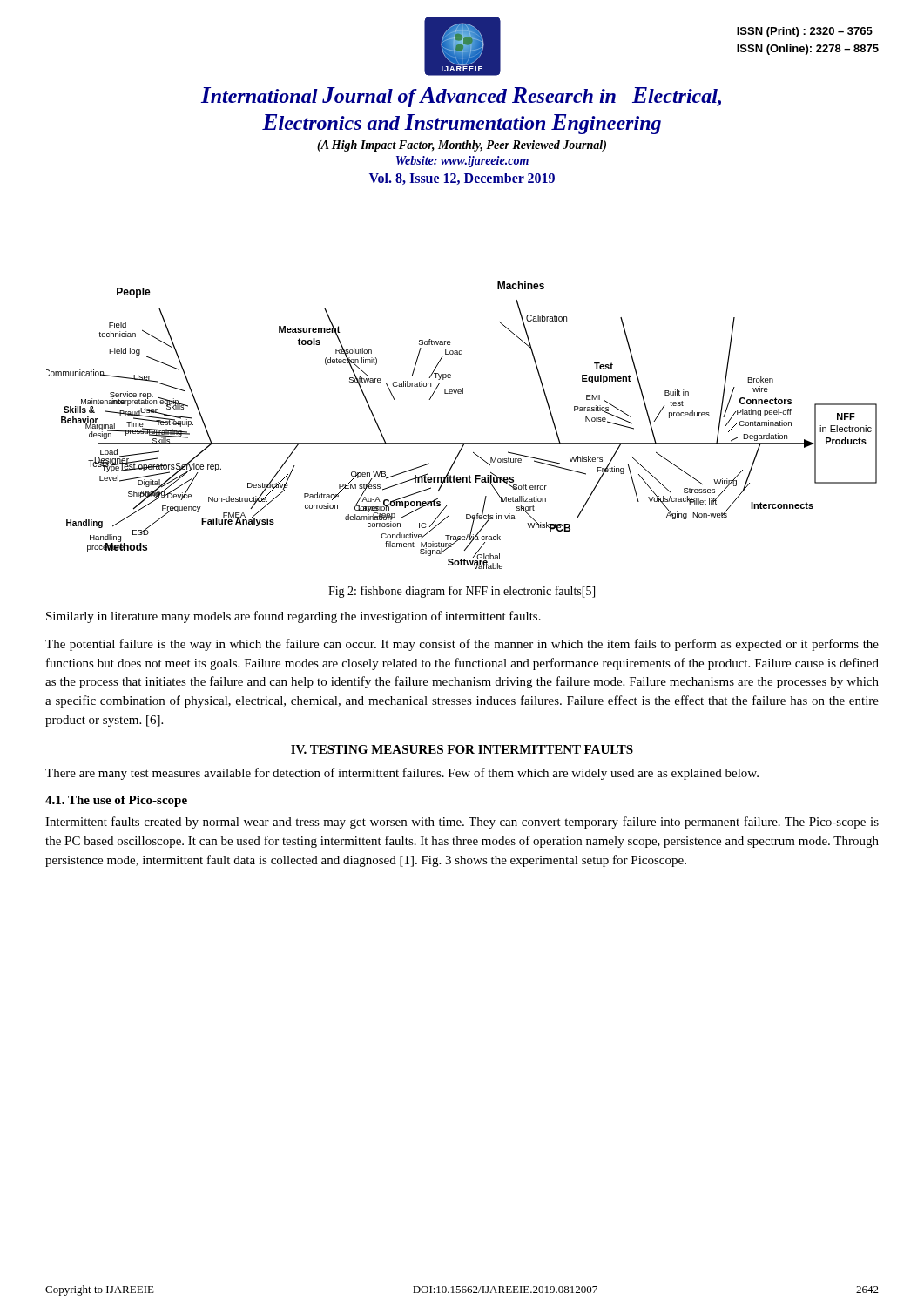924x1307 pixels.
Task: Select the title containing "International Journal of"
Action: point(462,108)
